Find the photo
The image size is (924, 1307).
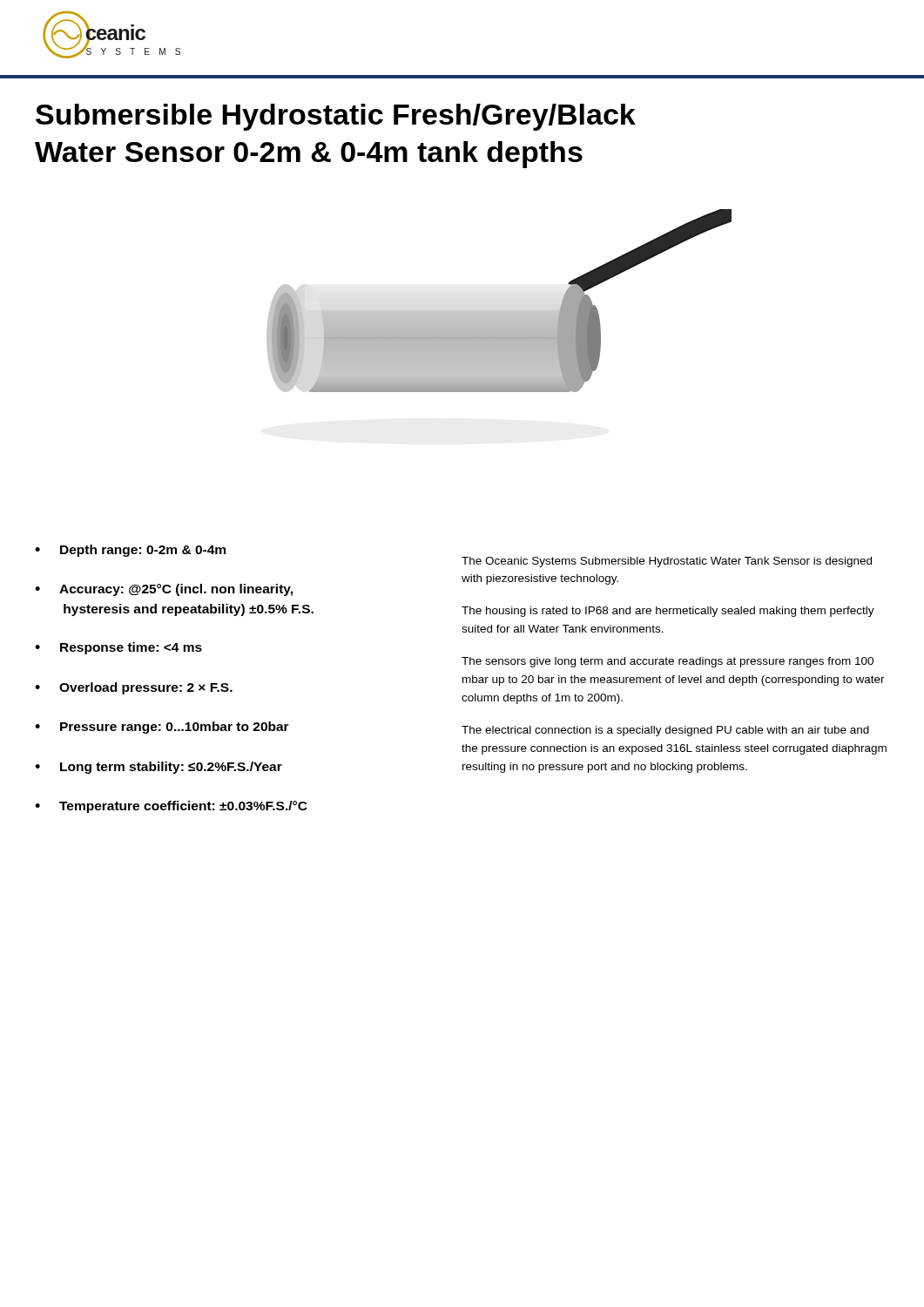click(462, 331)
